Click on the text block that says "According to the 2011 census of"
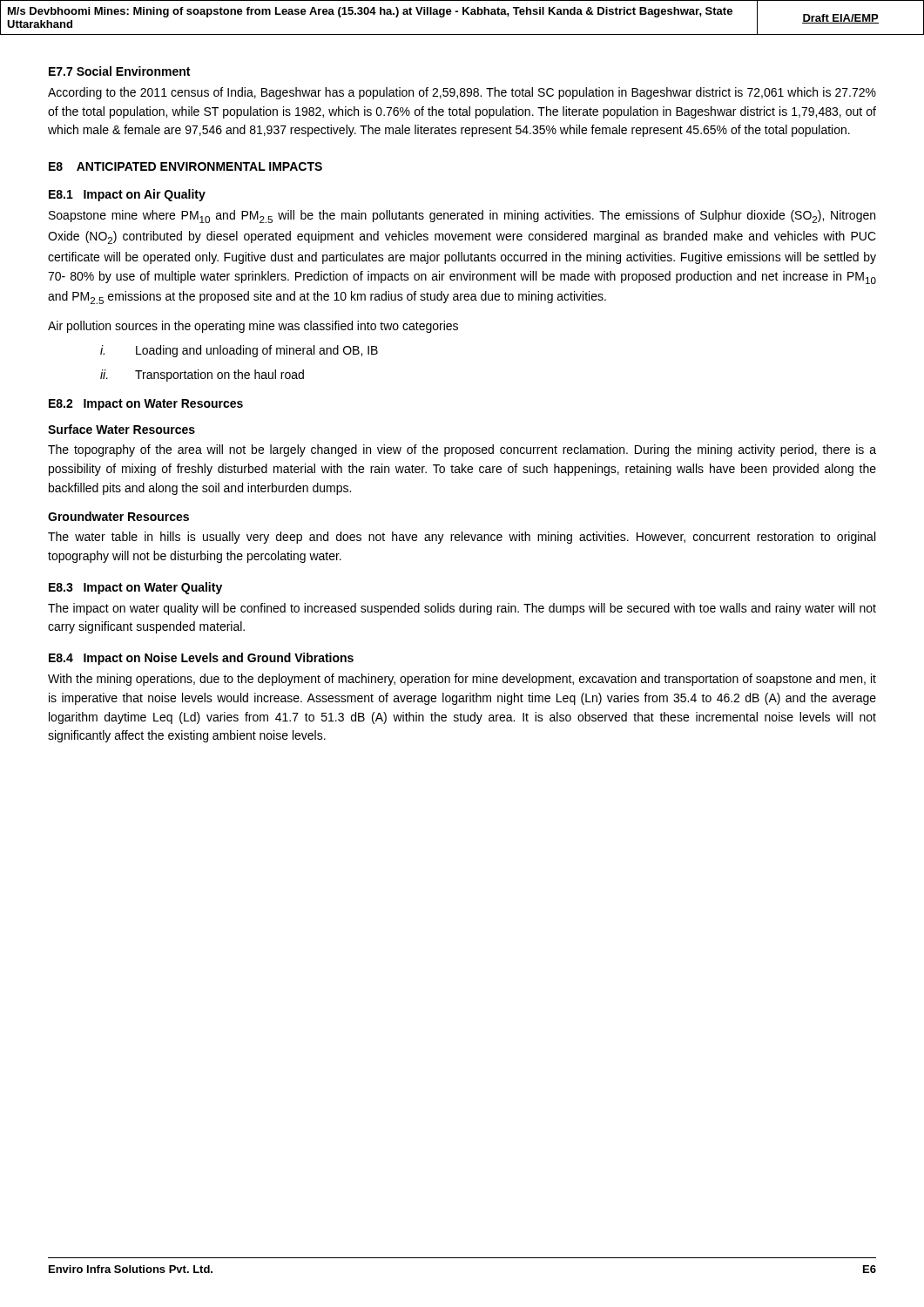 click(x=462, y=112)
